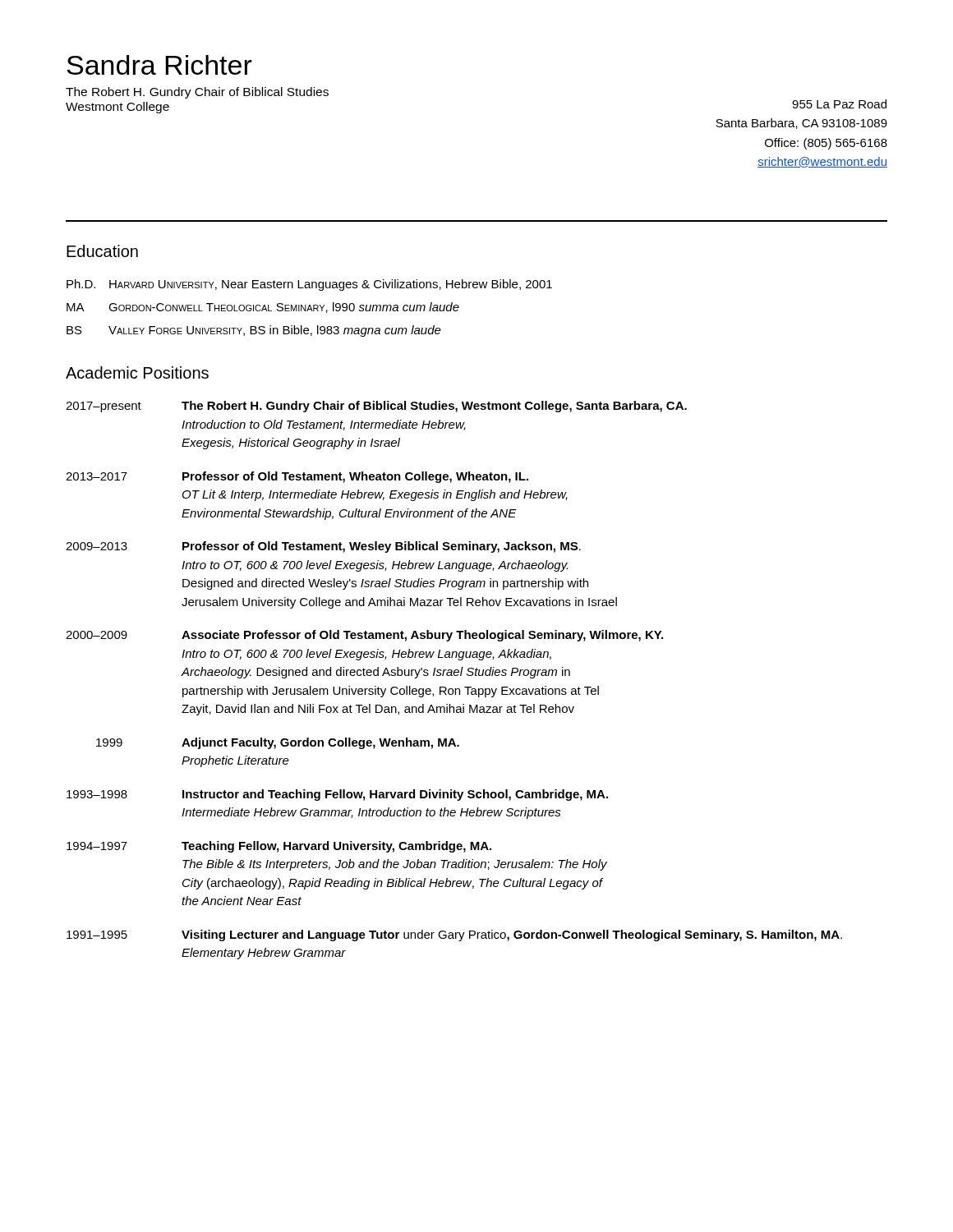Where does it say "Academic Positions"?
Viewport: 953px width, 1232px height.
tap(137, 373)
